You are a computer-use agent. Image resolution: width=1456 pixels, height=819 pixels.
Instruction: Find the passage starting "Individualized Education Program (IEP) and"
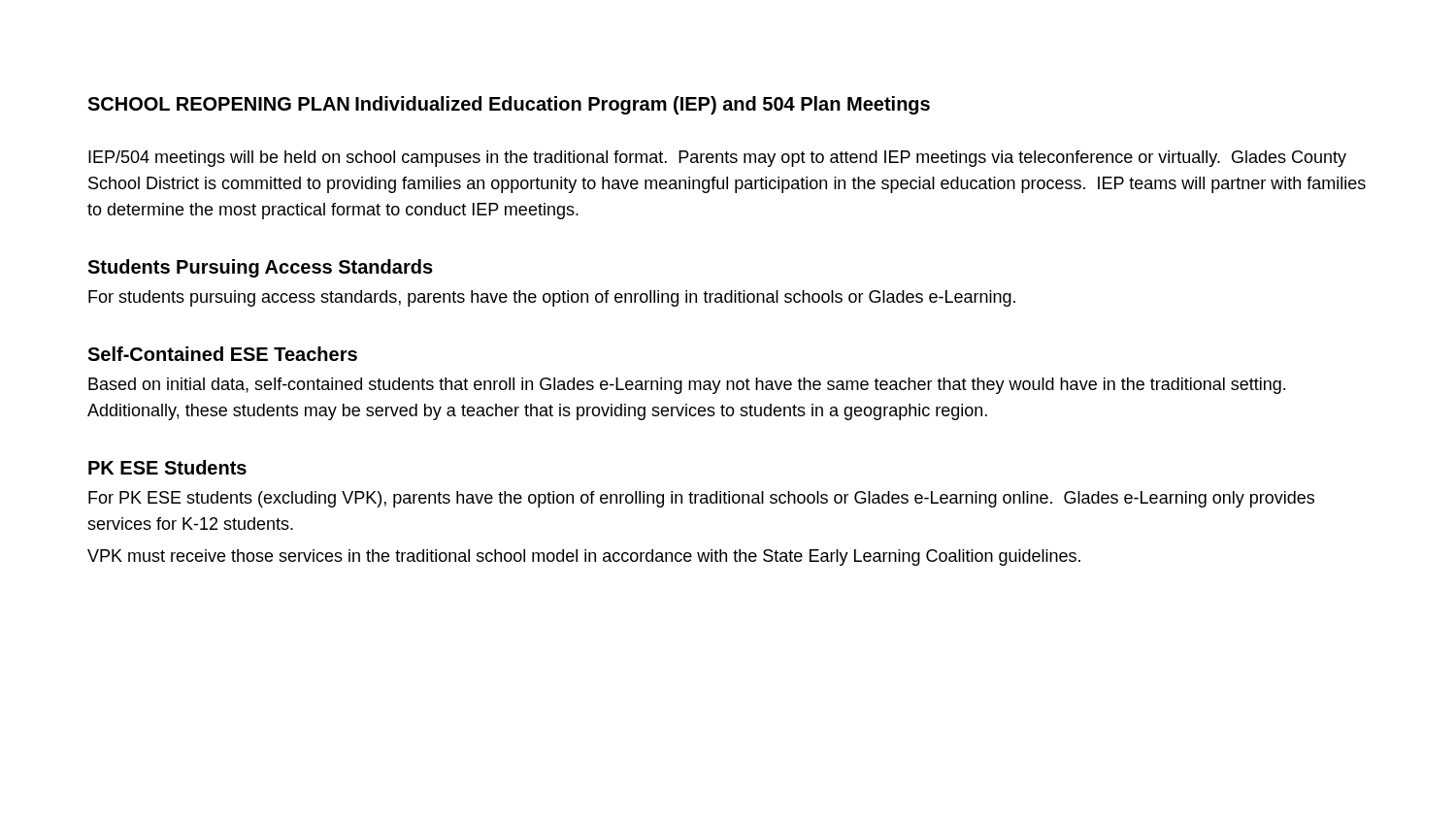pos(643,104)
